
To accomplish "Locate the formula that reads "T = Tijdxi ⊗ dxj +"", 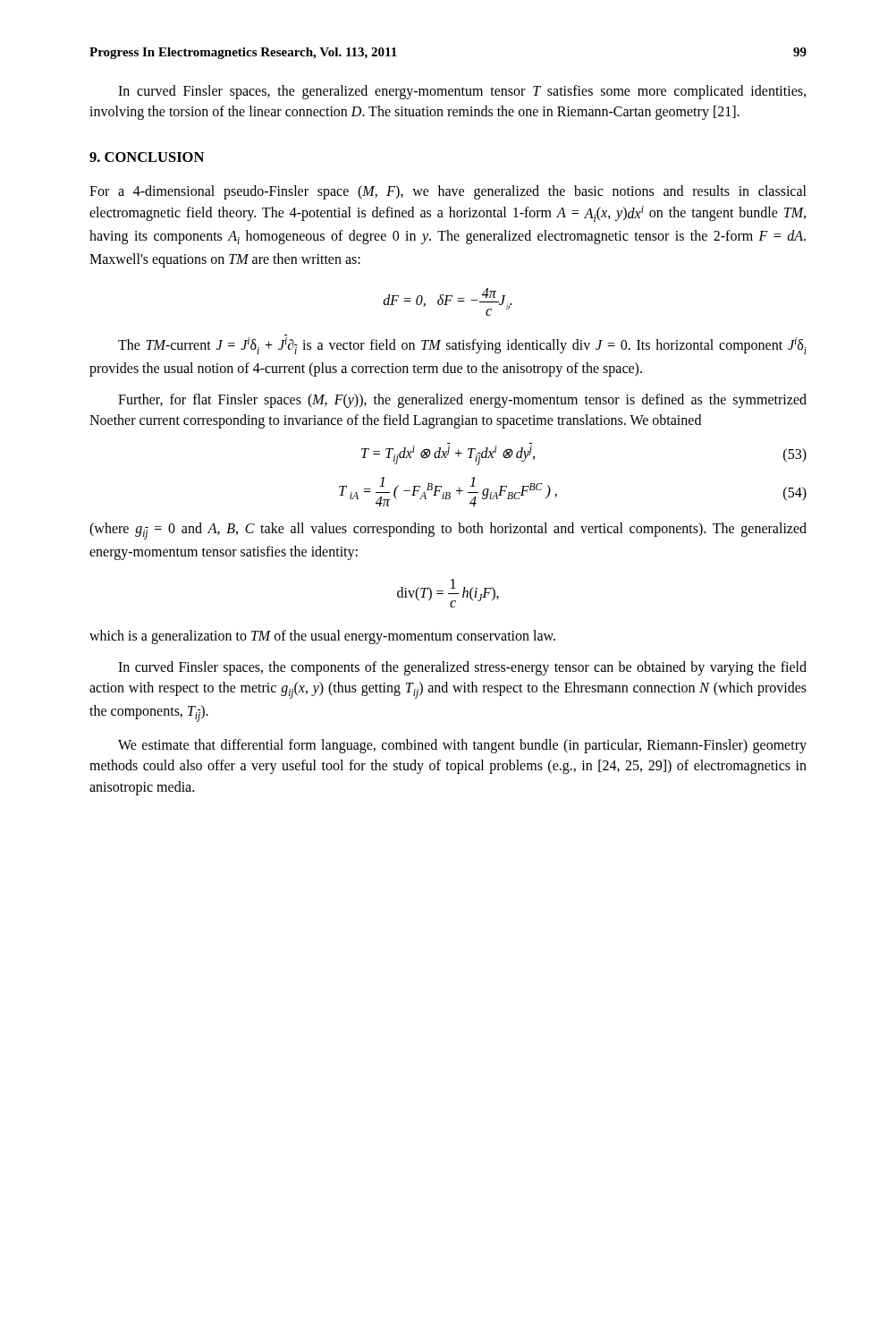I will coord(442,456).
